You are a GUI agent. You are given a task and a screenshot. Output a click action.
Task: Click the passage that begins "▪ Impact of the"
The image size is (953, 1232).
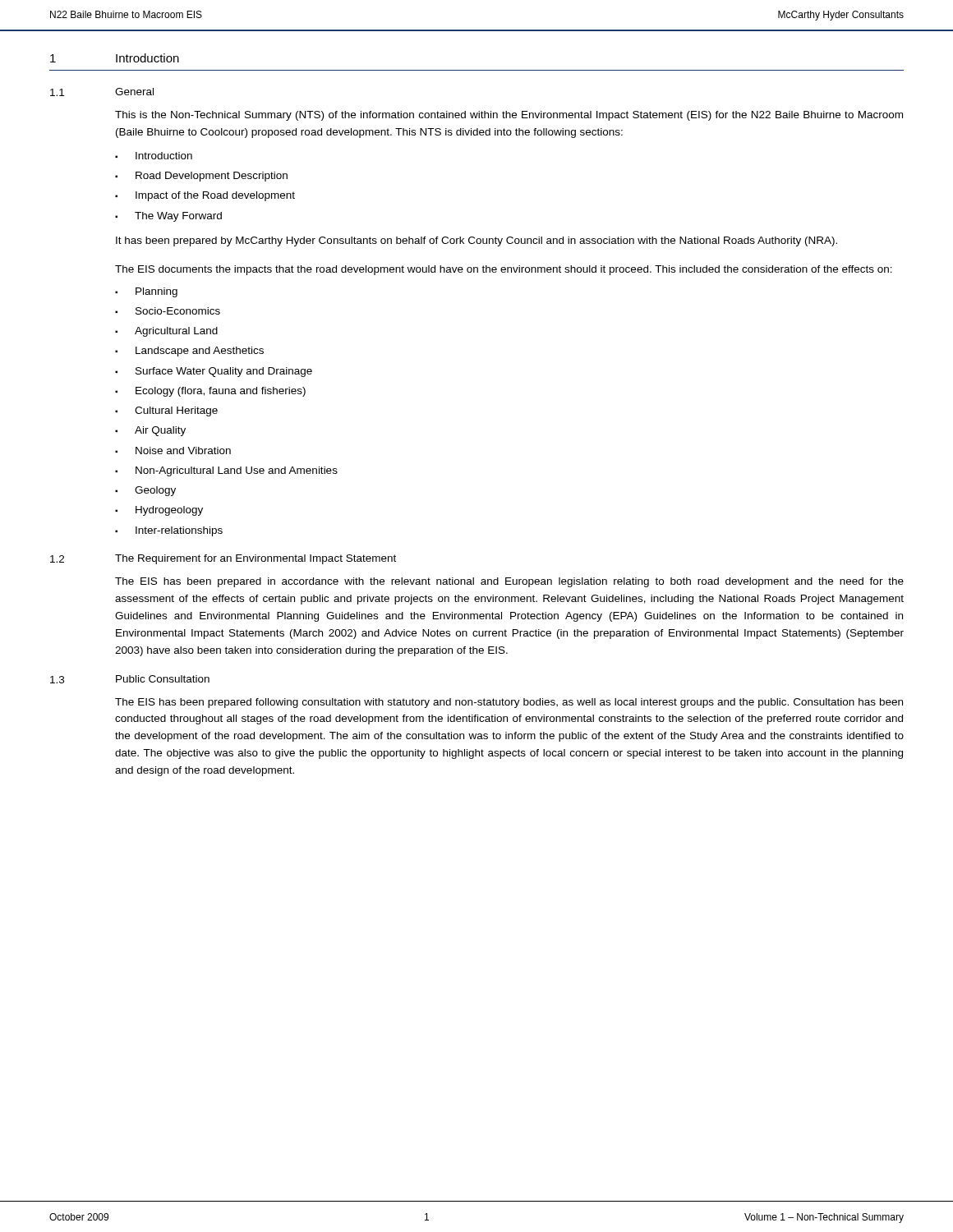[205, 196]
